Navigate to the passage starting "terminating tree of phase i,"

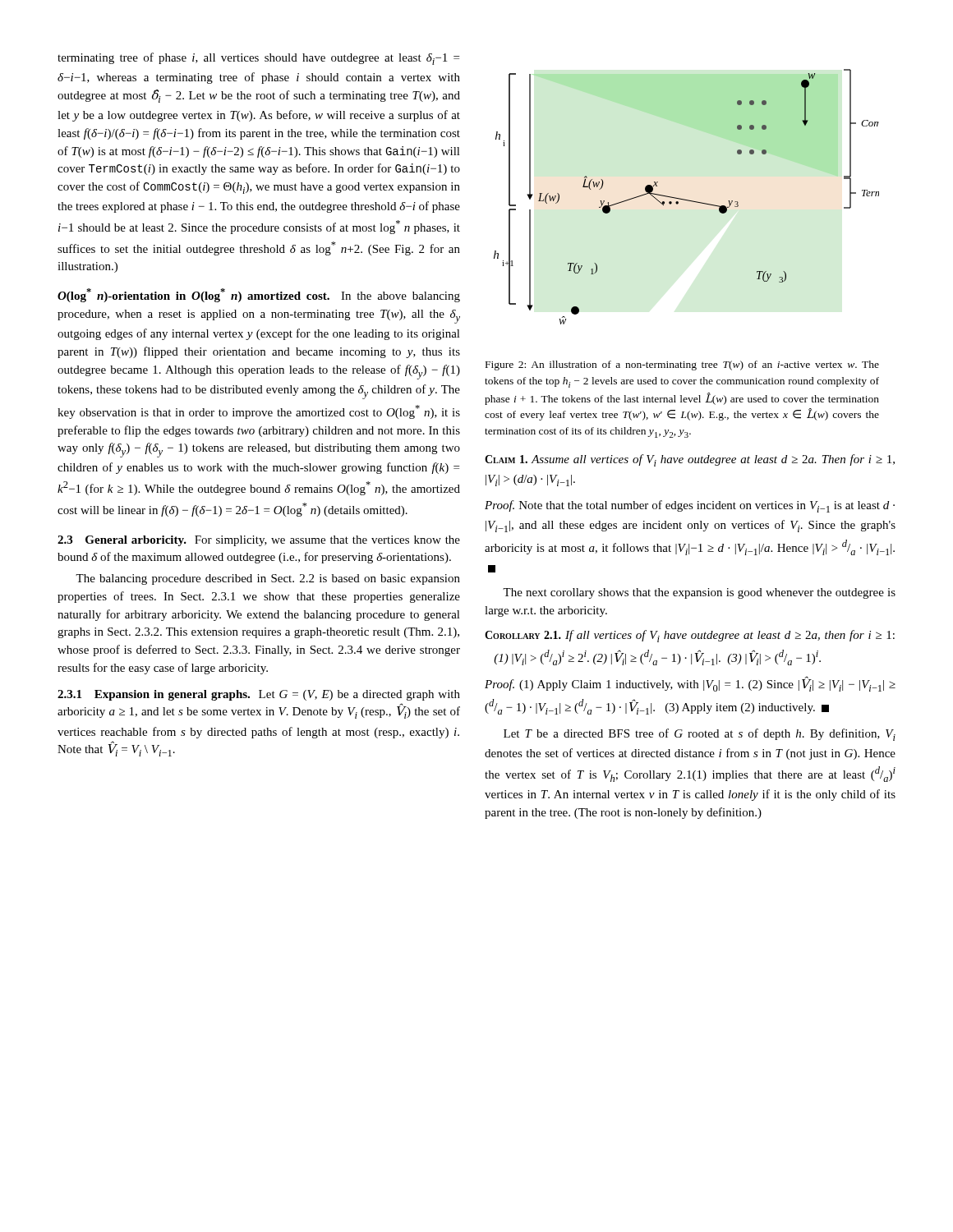[x=259, y=163]
